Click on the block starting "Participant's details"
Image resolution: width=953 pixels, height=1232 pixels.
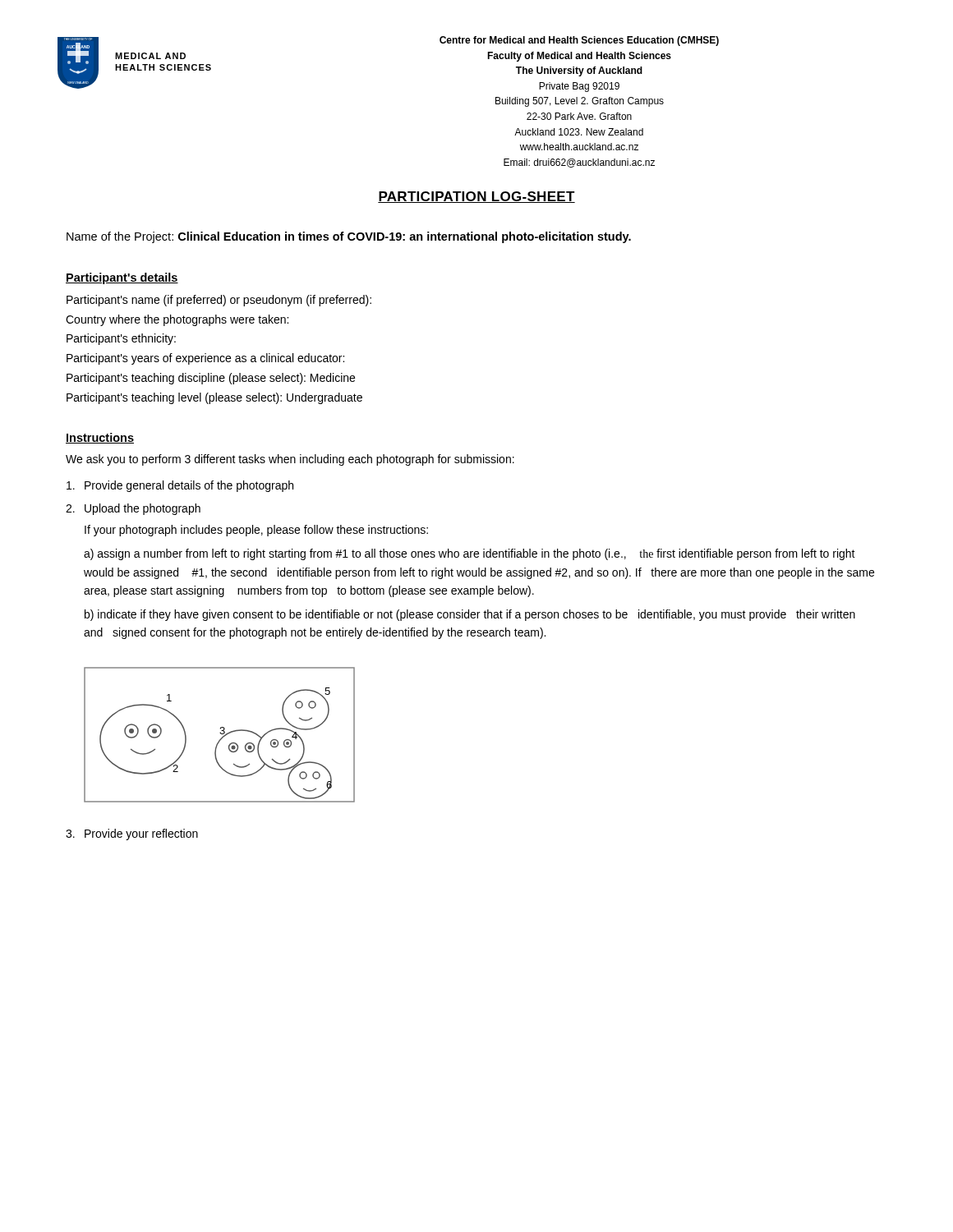coord(122,277)
